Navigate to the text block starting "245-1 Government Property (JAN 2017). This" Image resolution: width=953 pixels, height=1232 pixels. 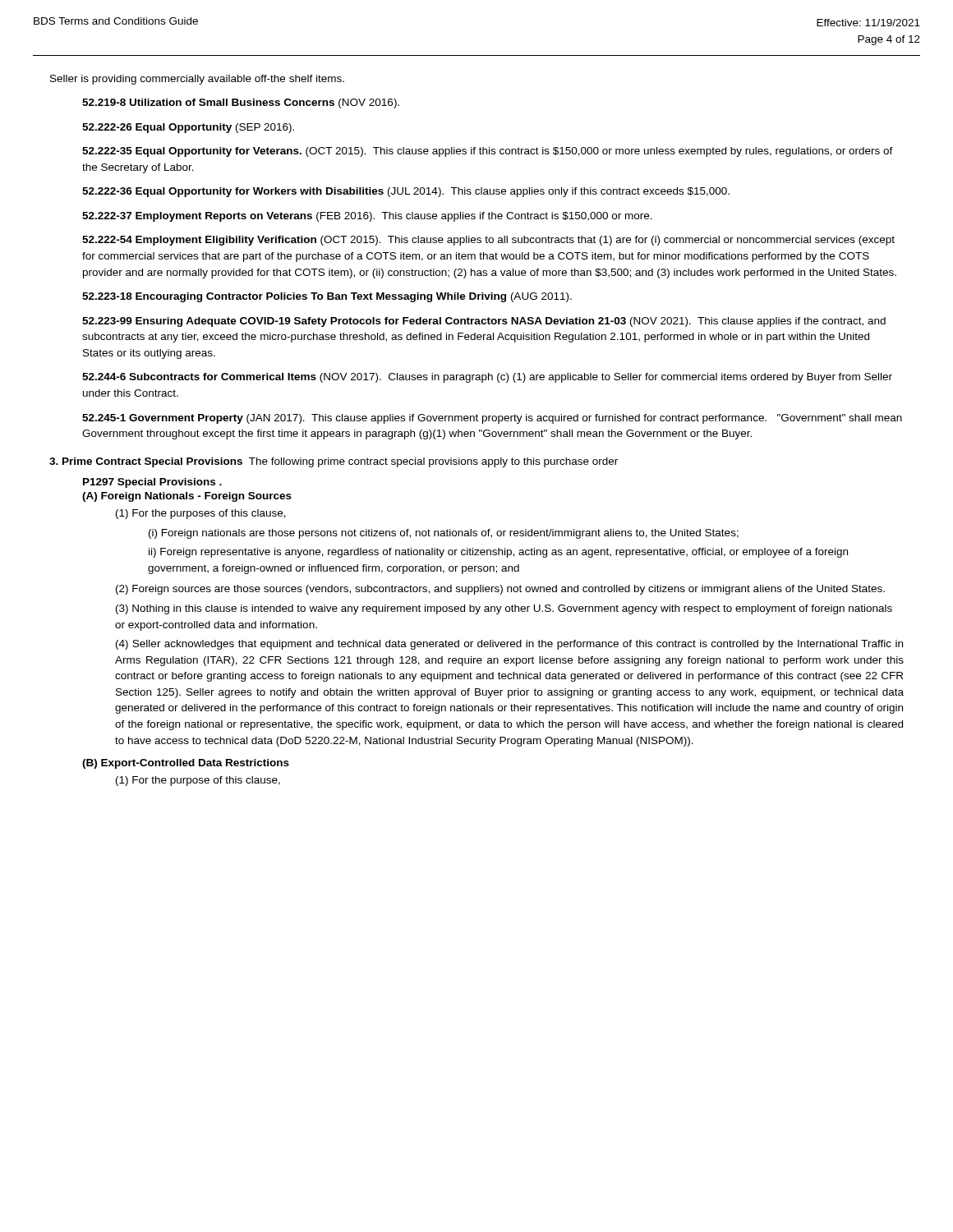point(492,425)
